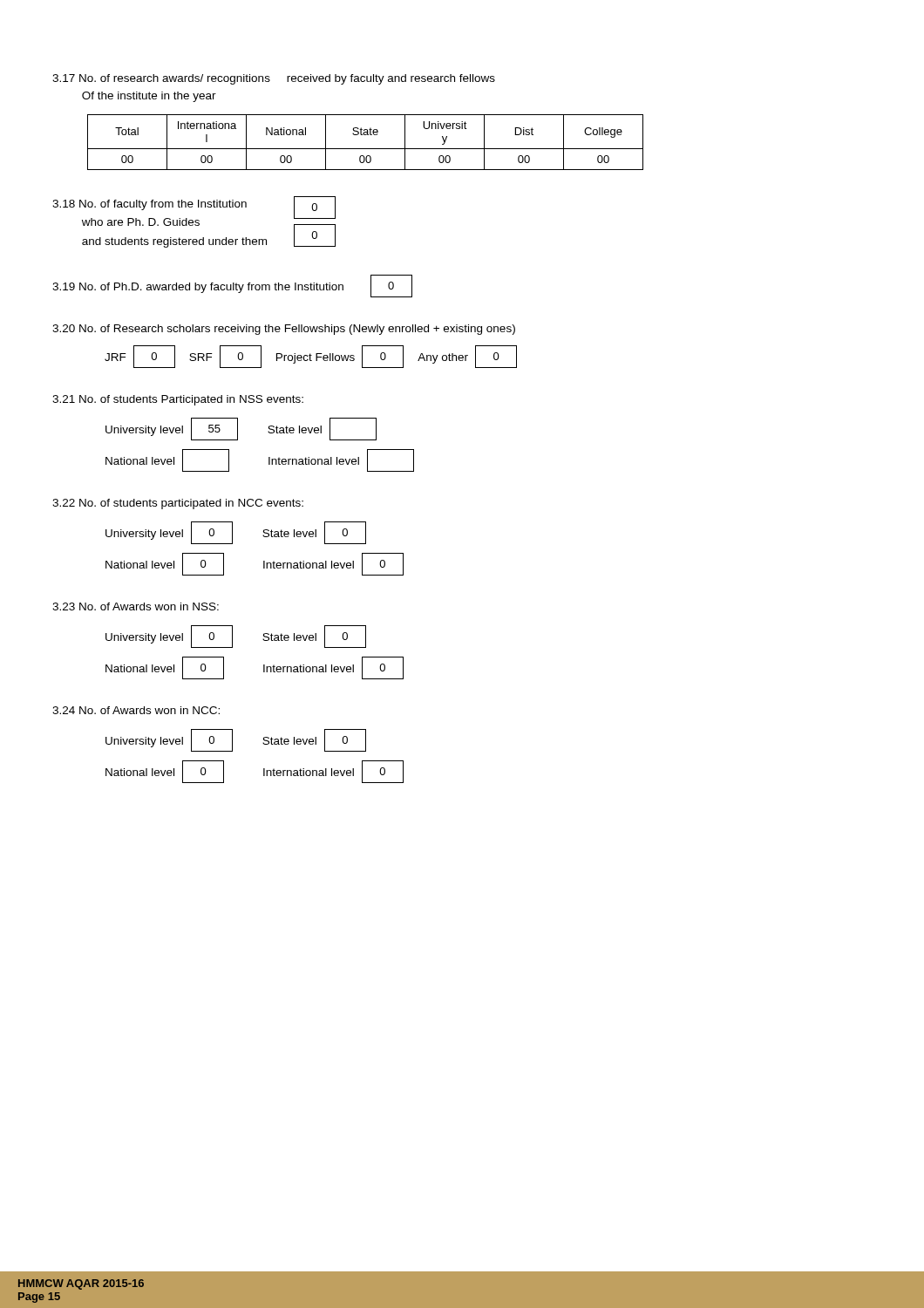Image resolution: width=924 pixels, height=1308 pixels.
Task: Click on the text starting "Project Fellows 0"
Action: click(x=340, y=357)
